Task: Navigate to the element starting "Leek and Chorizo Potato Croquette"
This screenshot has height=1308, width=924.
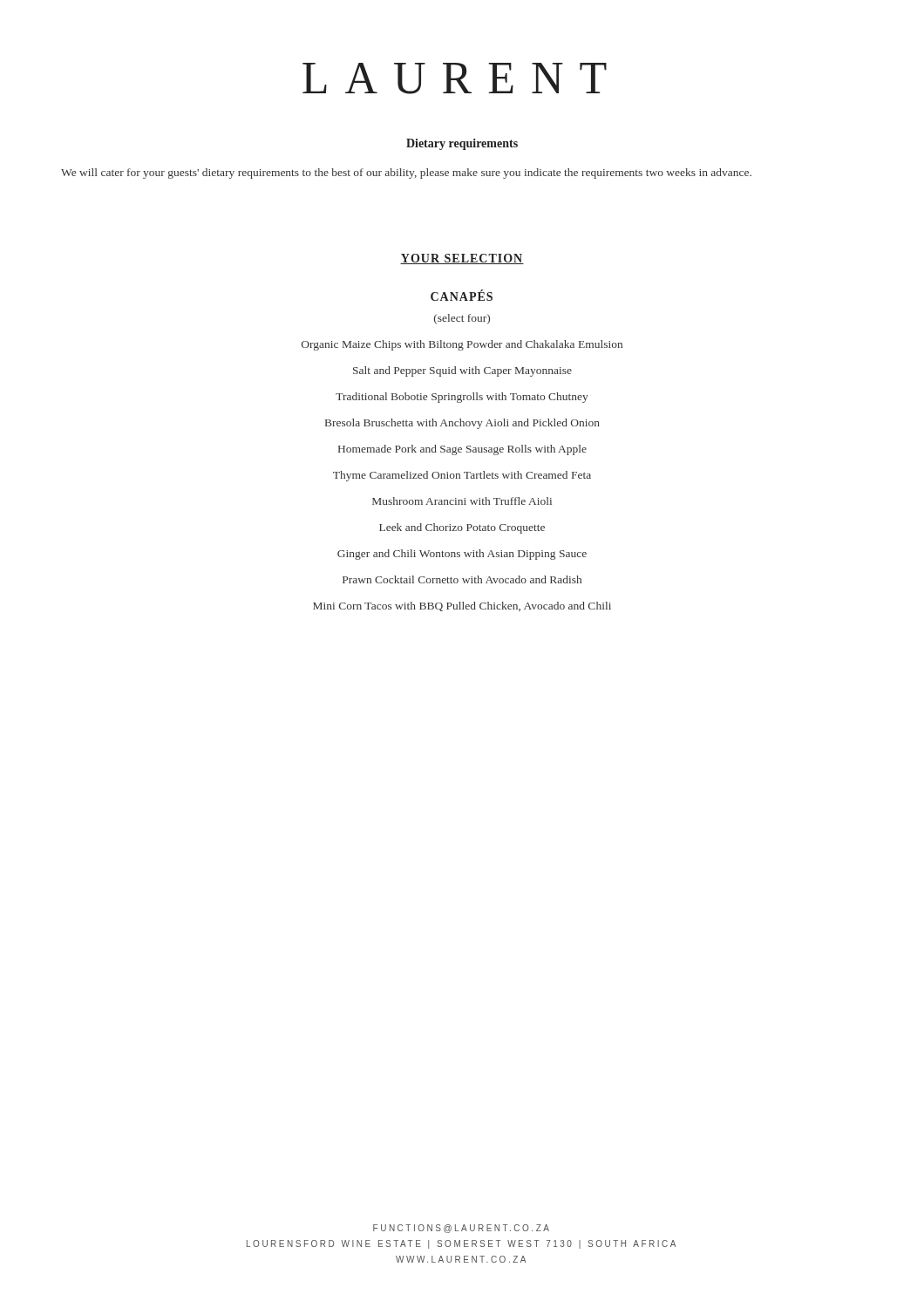Action: pyautogui.click(x=462, y=527)
